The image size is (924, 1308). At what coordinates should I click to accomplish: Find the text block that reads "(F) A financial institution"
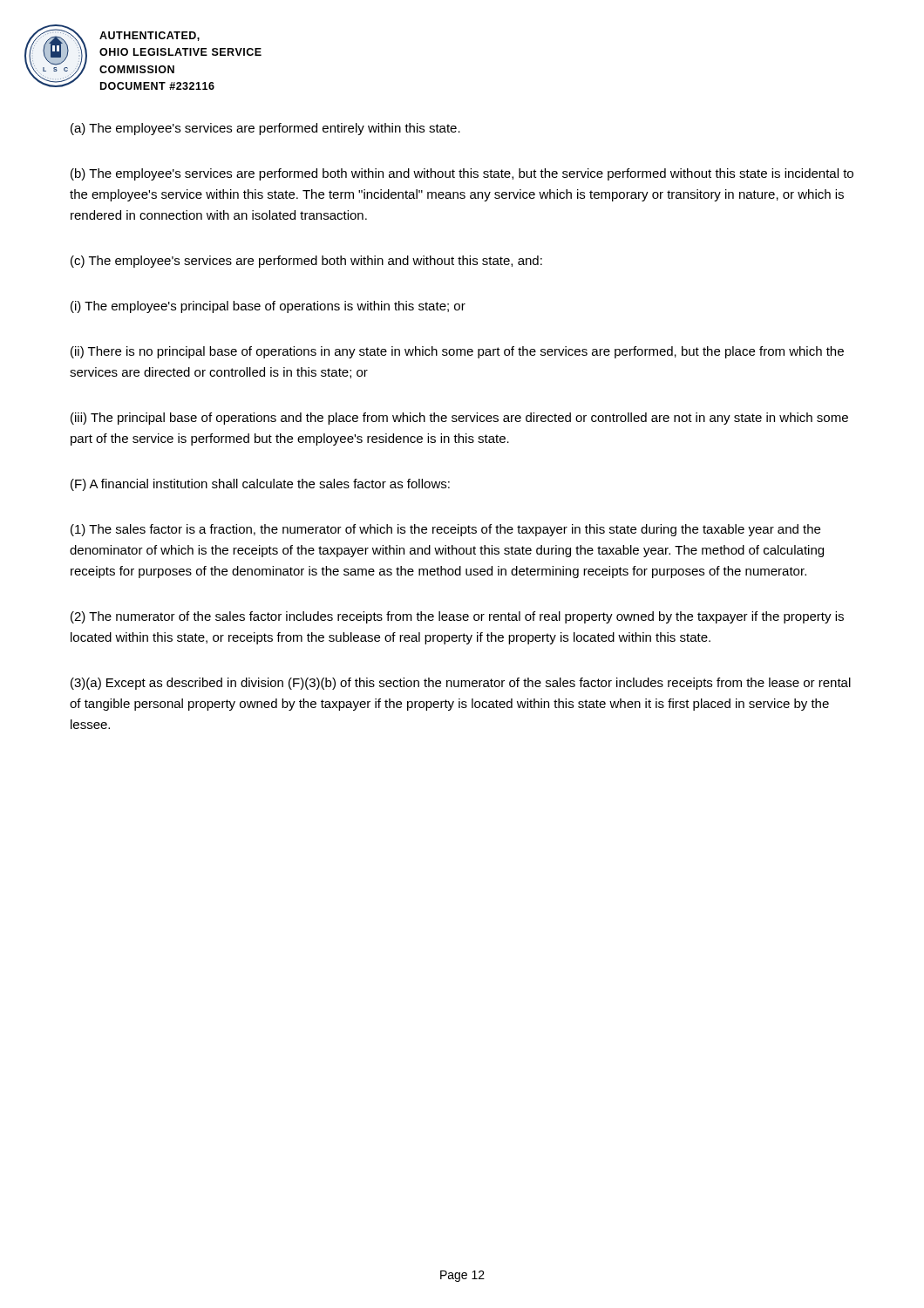(260, 484)
